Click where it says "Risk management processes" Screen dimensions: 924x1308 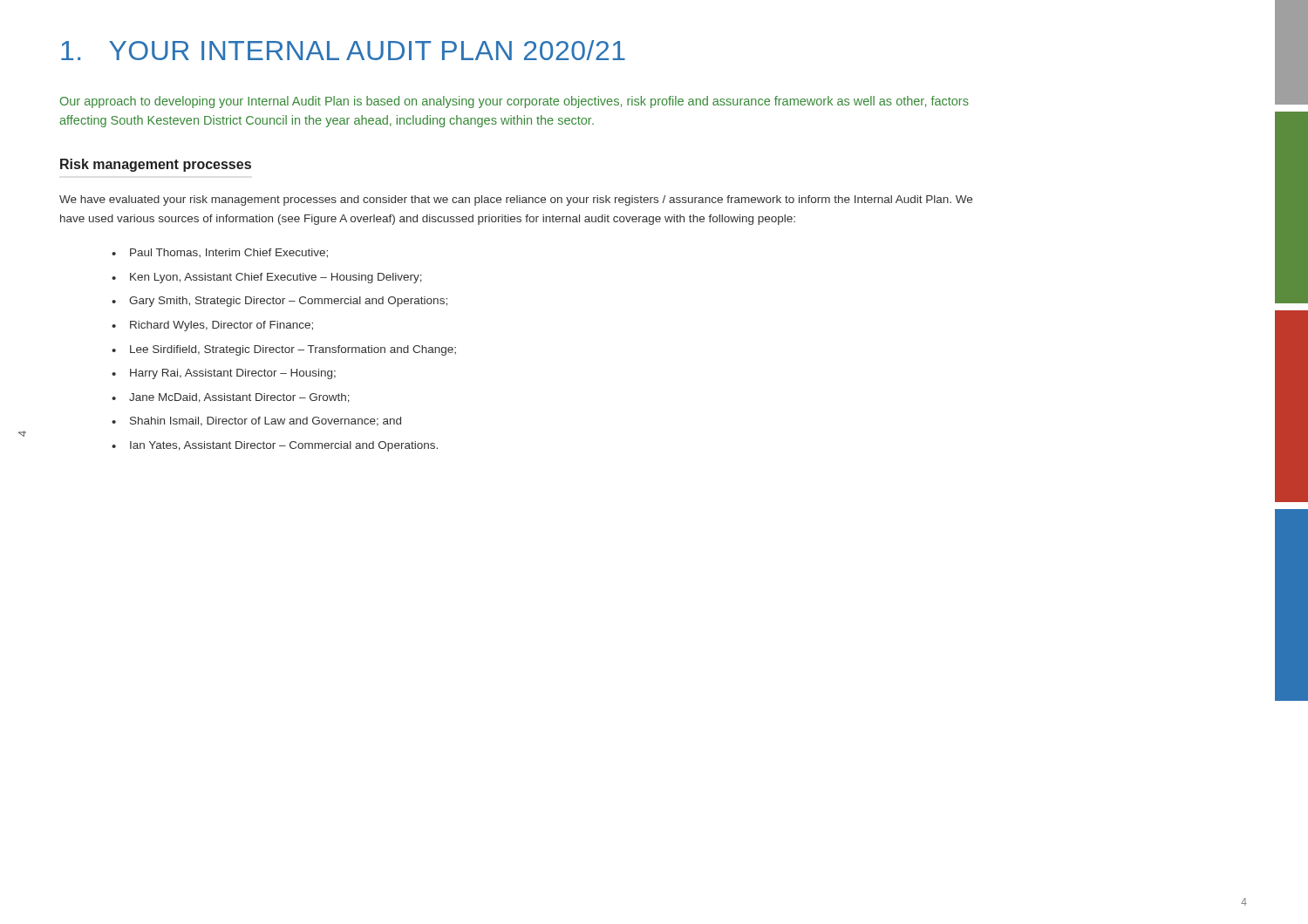[155, 167]
